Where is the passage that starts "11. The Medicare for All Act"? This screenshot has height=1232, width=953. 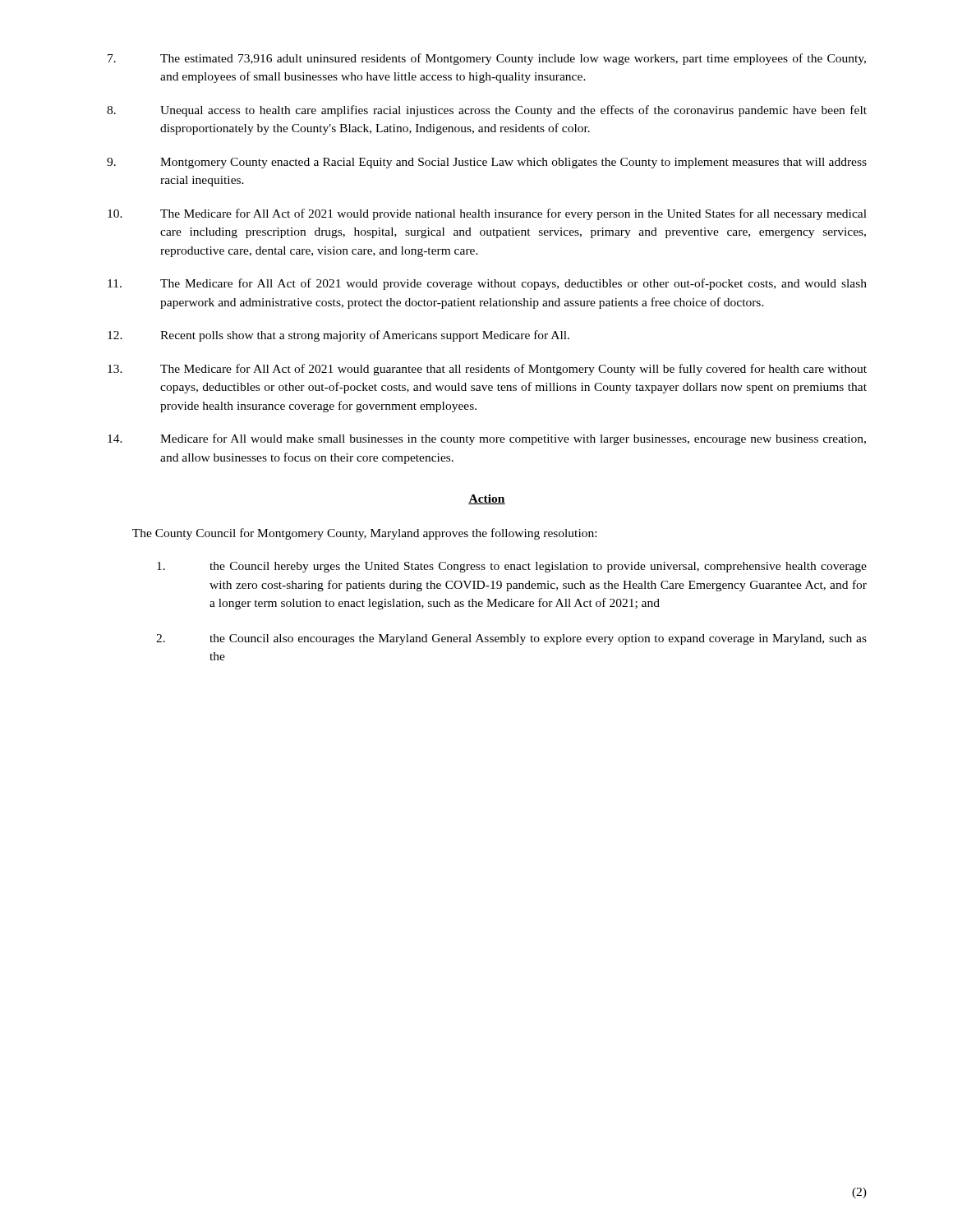[x=487, y=293]
